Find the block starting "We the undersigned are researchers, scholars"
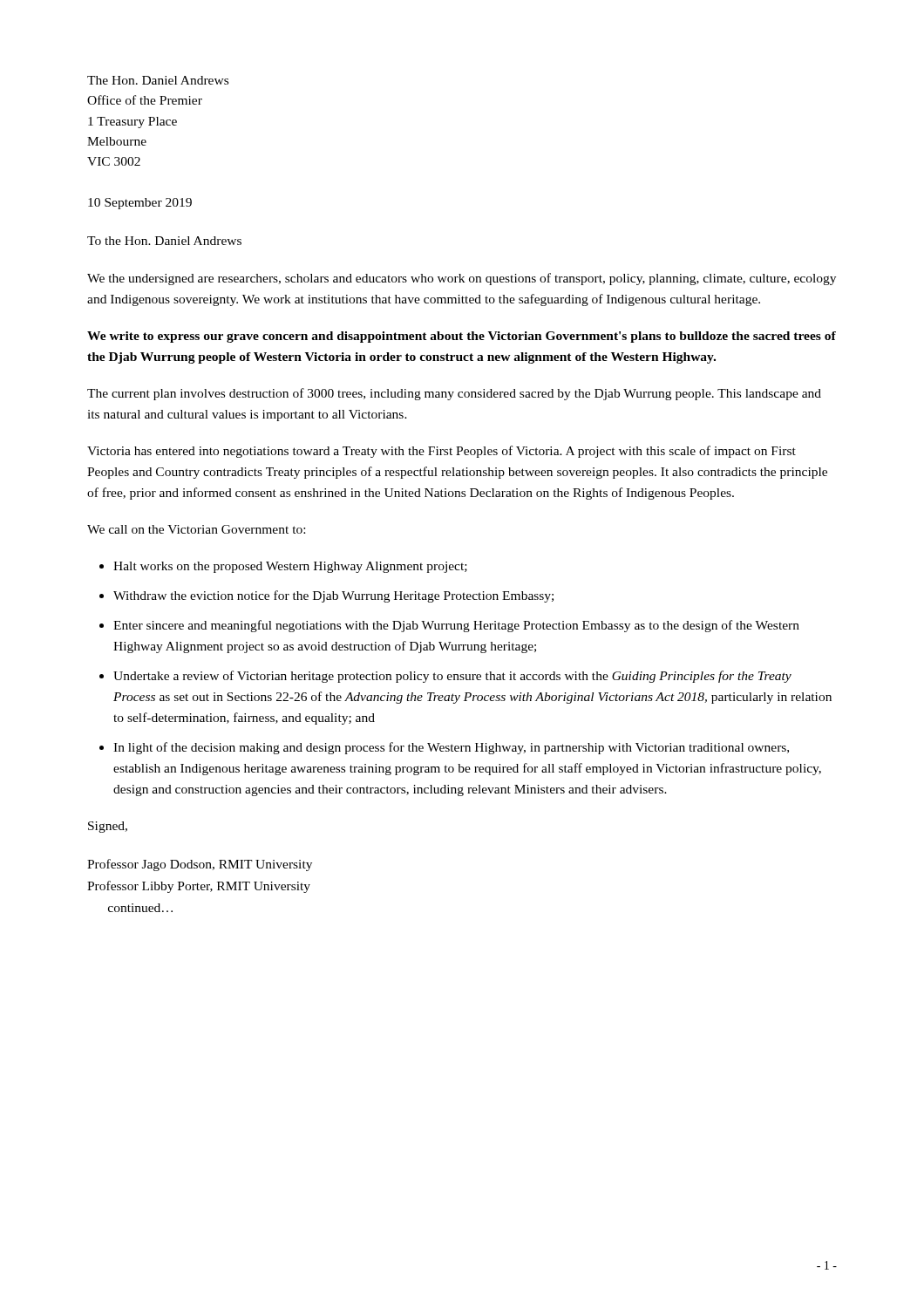 tap(462, 288)
